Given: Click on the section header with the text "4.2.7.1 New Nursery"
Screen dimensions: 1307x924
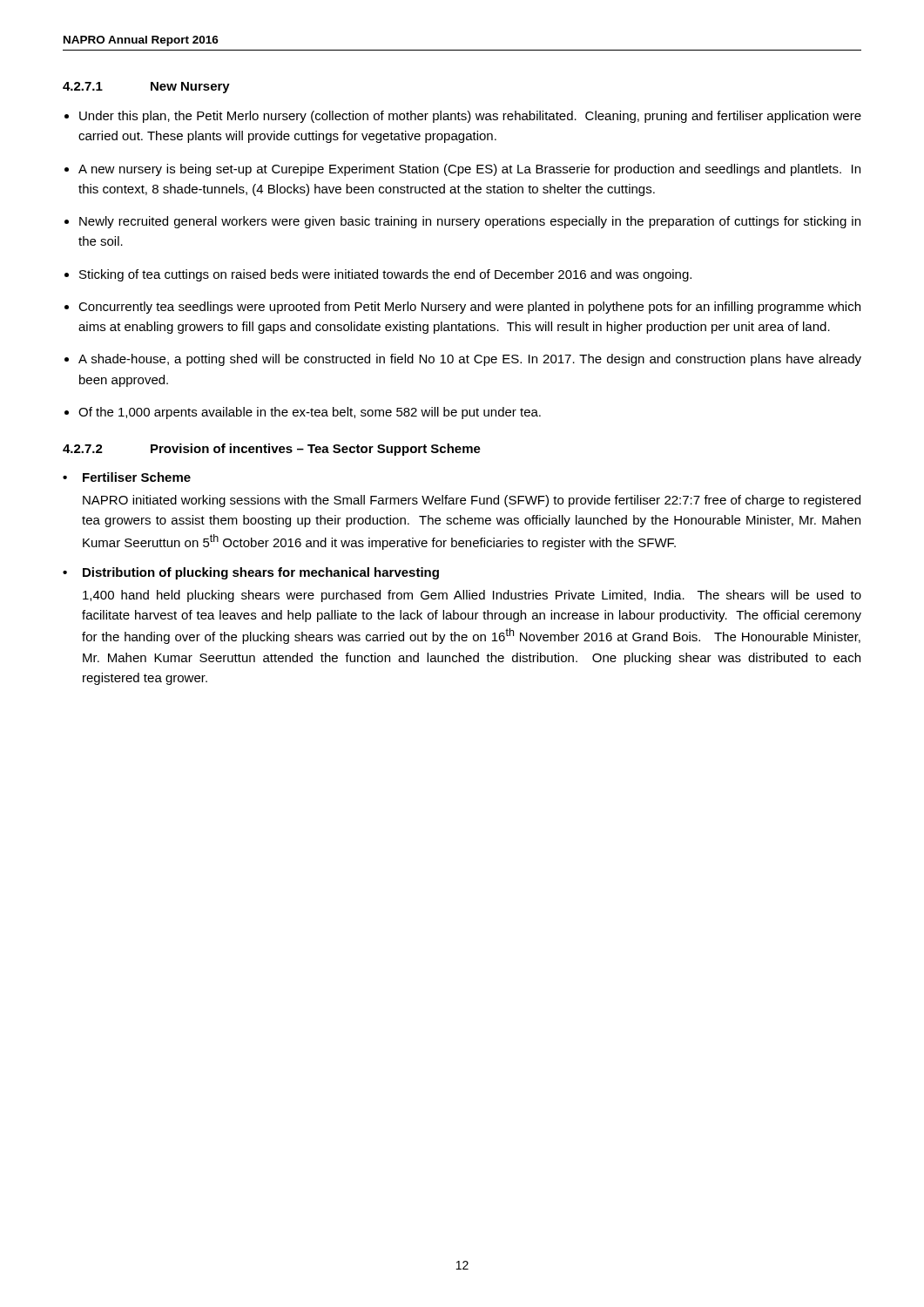Looking at the screenshot, I should (x=146, y=86).
